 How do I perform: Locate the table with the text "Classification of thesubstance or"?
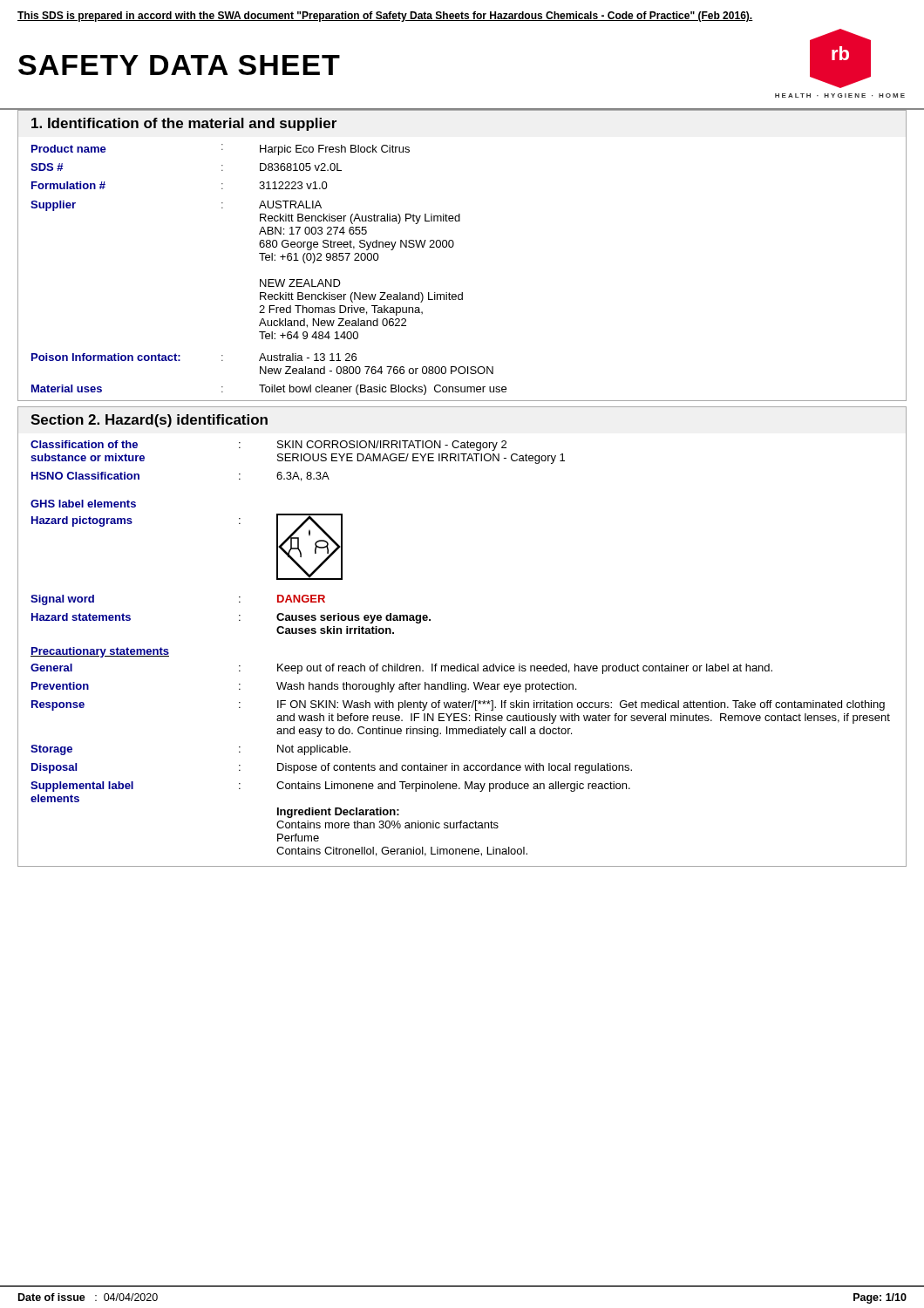click(462, 460)
